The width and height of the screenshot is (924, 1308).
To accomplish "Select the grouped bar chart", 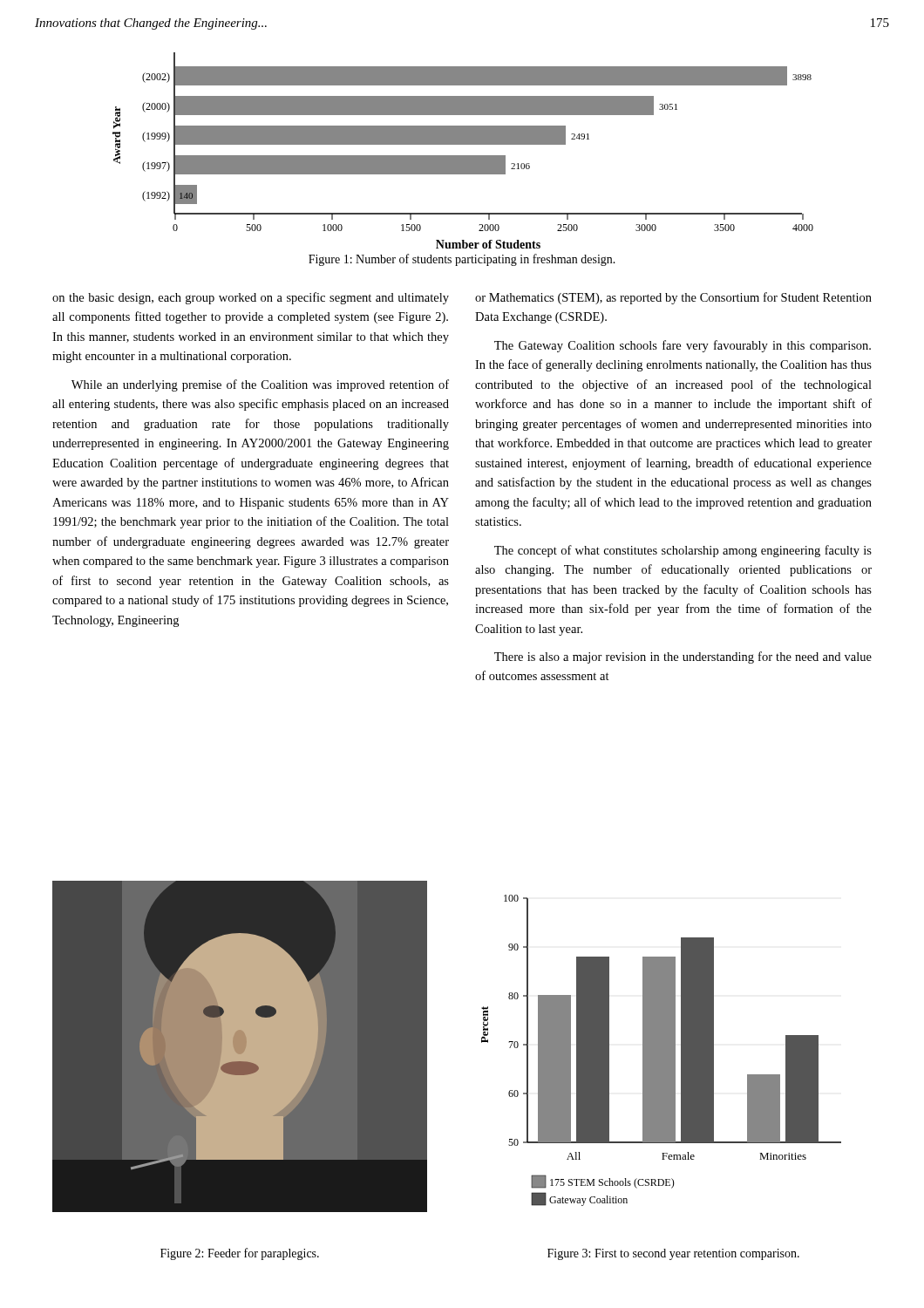I will click(x=673, y=1057).
